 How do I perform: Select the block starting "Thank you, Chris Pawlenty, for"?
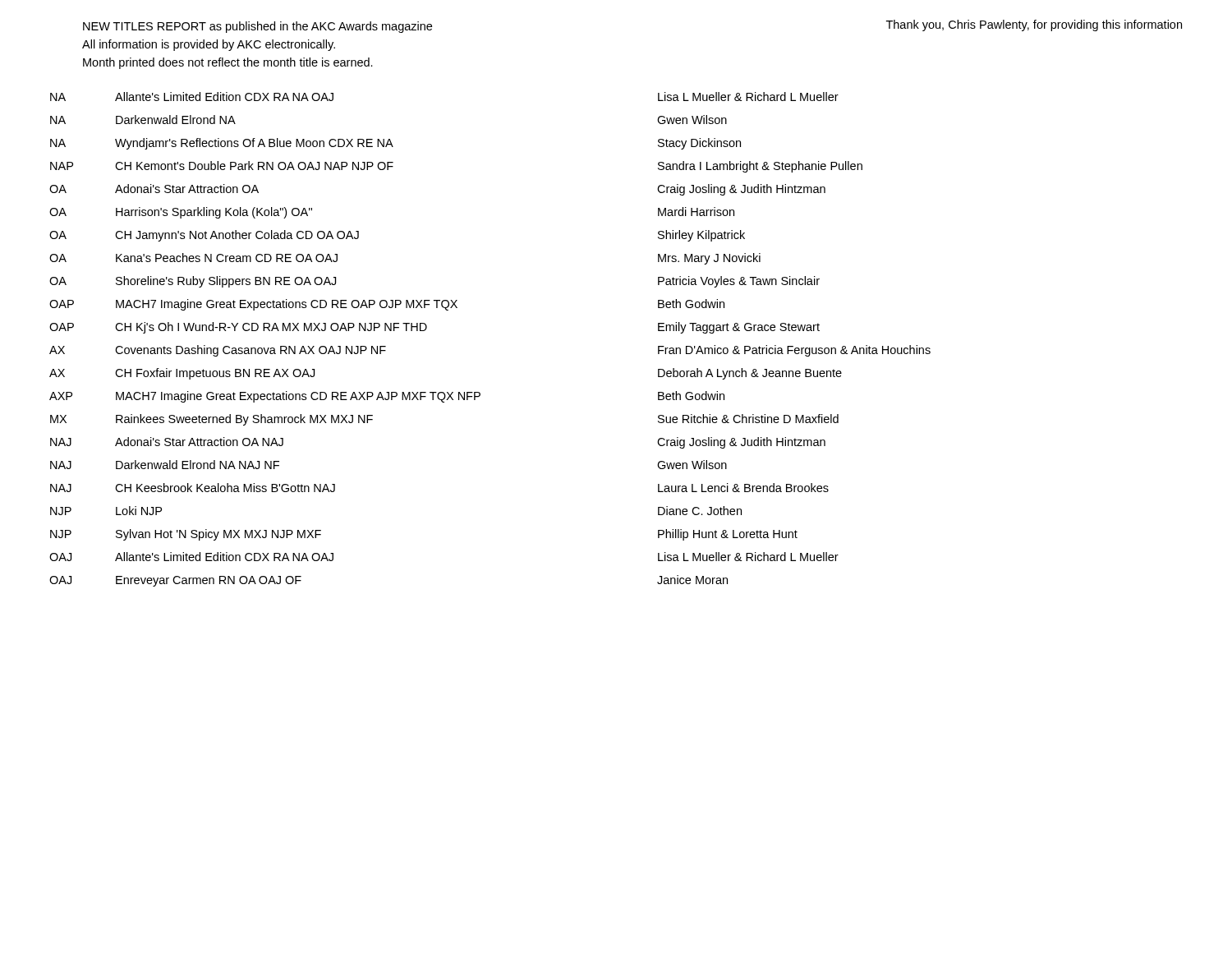(x=1034, y=25)
